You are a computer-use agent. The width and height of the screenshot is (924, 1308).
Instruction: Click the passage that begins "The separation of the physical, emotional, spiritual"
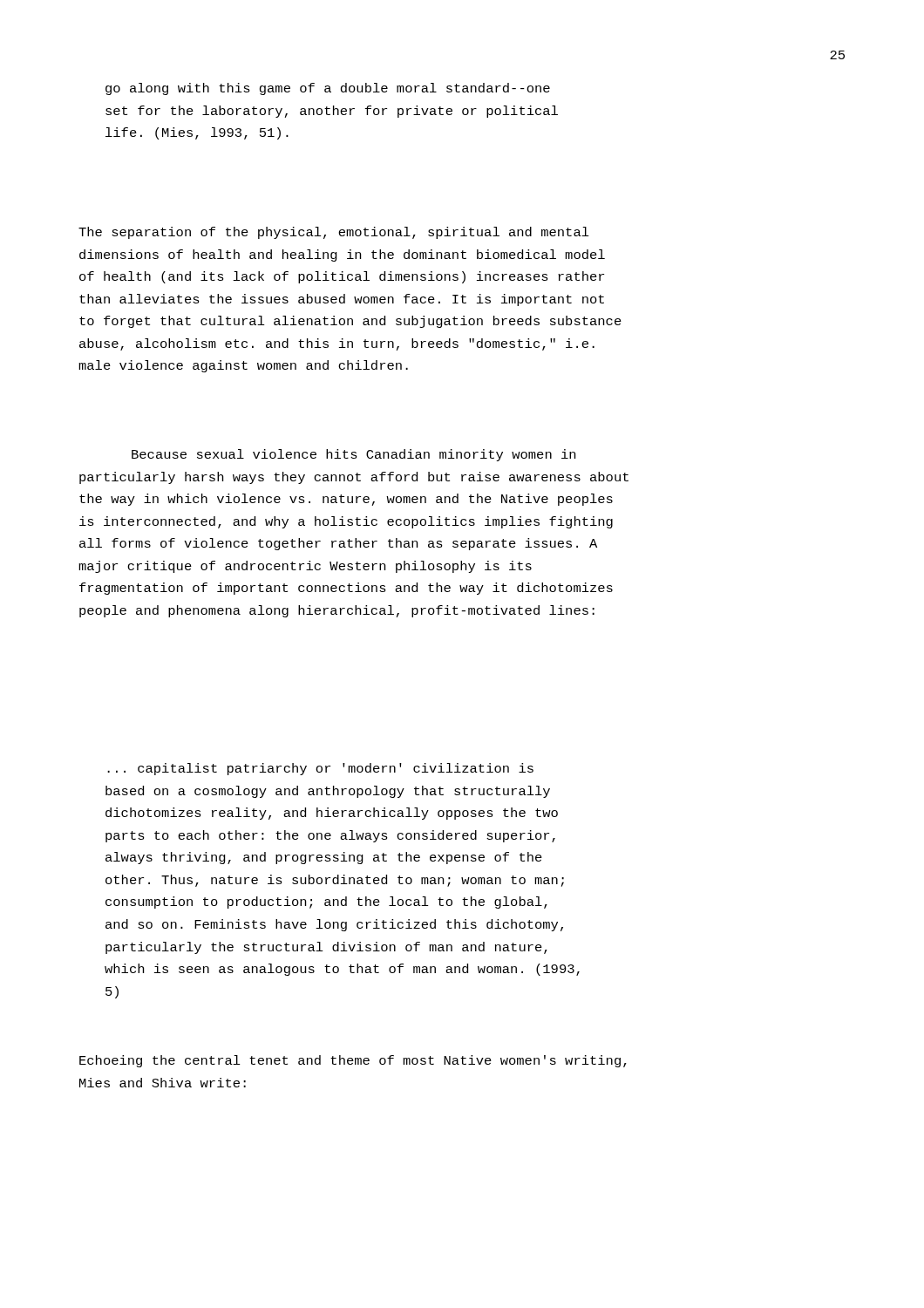462,300
